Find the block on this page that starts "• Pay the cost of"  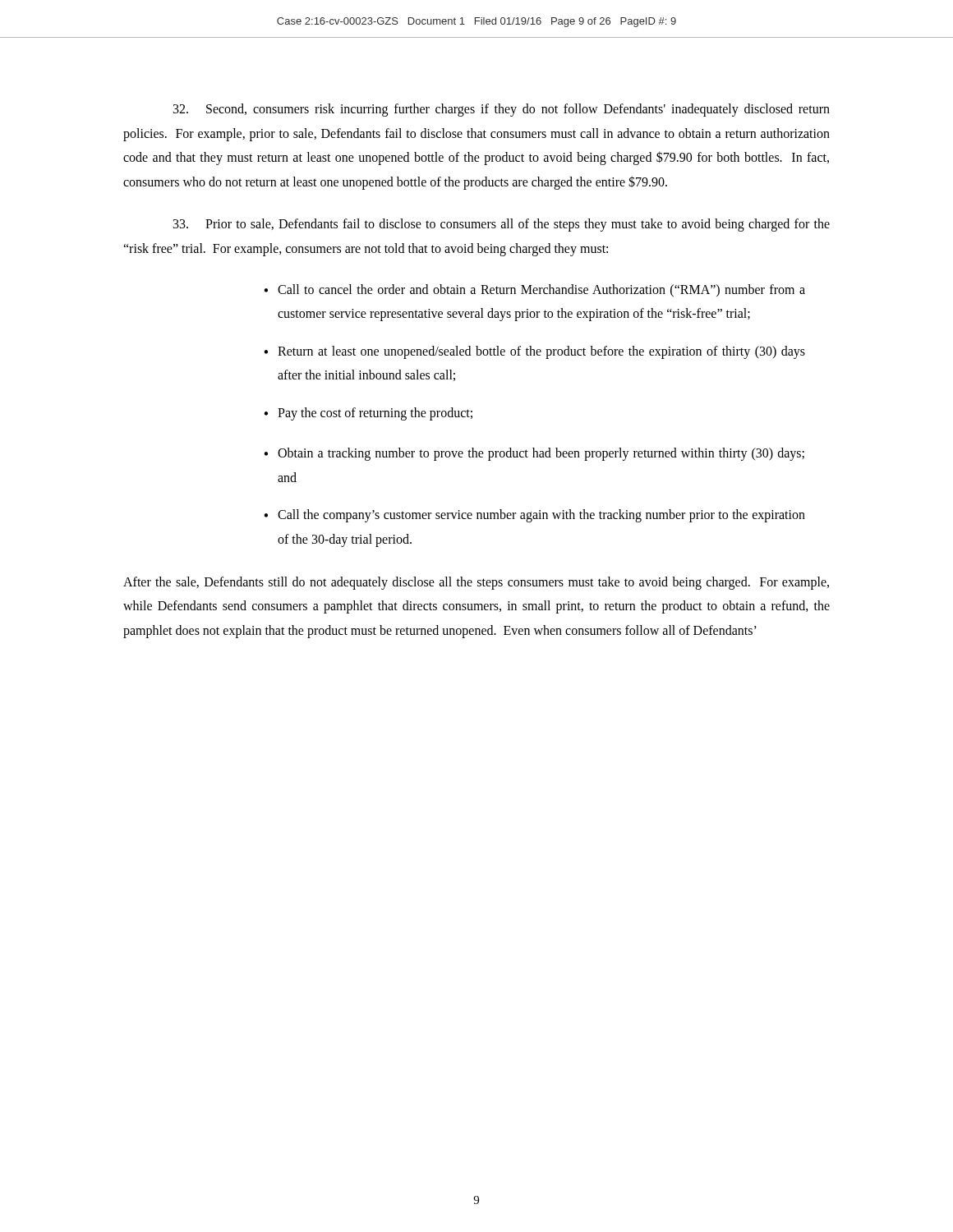pyautogui.click(x=368, y=414)
